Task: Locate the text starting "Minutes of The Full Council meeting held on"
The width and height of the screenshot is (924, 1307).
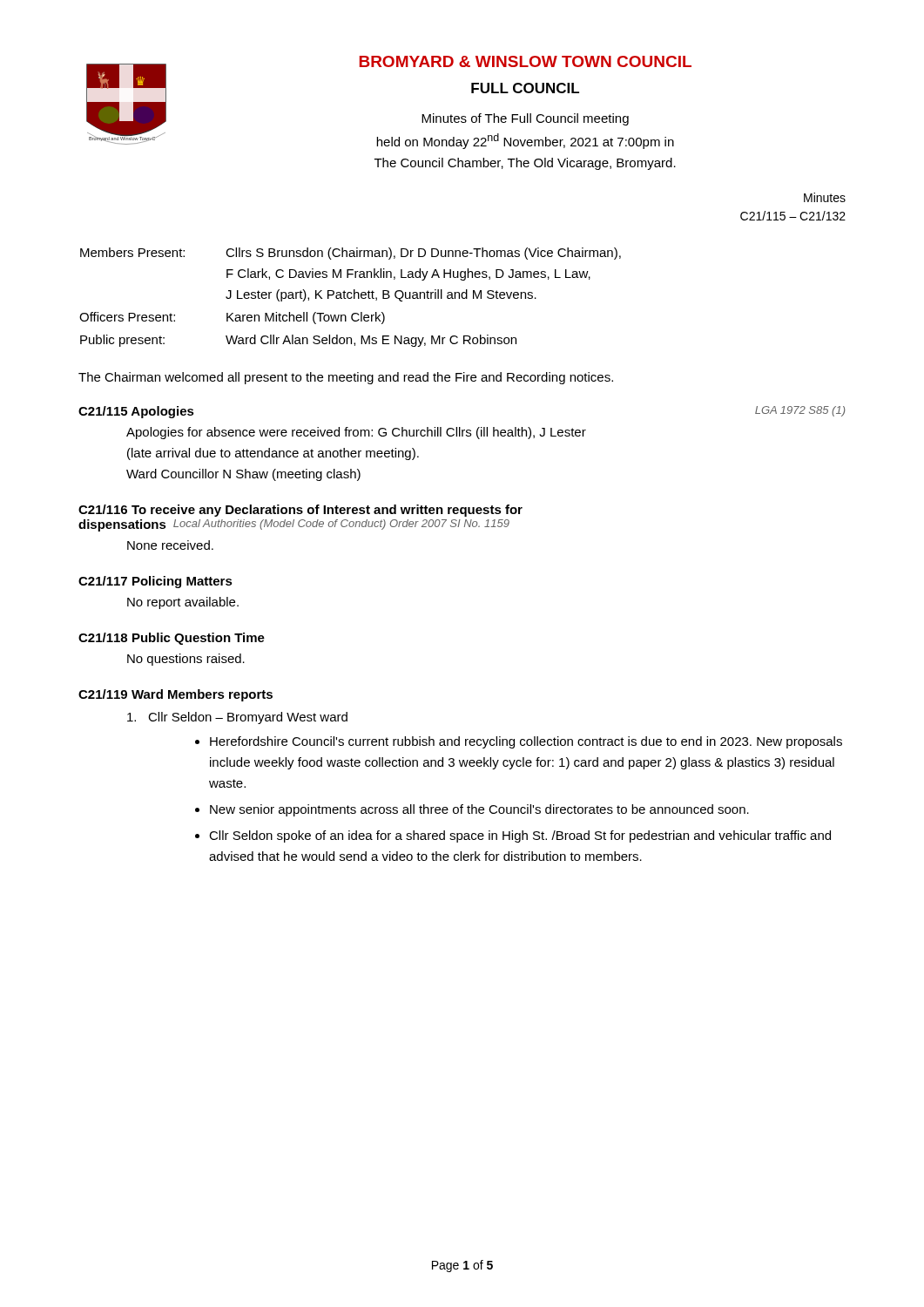Action: pos(525,140)
